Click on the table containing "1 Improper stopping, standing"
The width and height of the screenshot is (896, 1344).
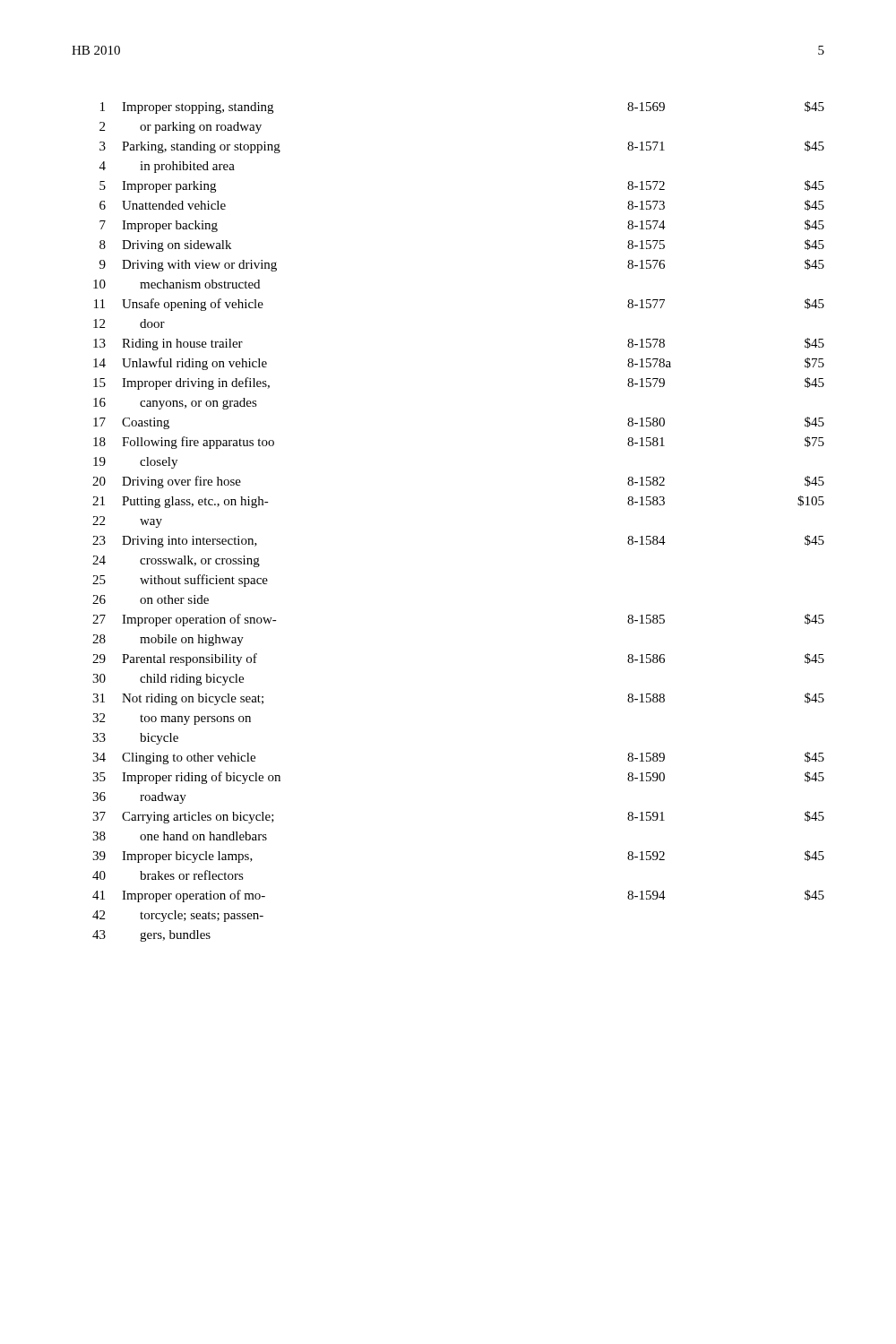[448, 521]
